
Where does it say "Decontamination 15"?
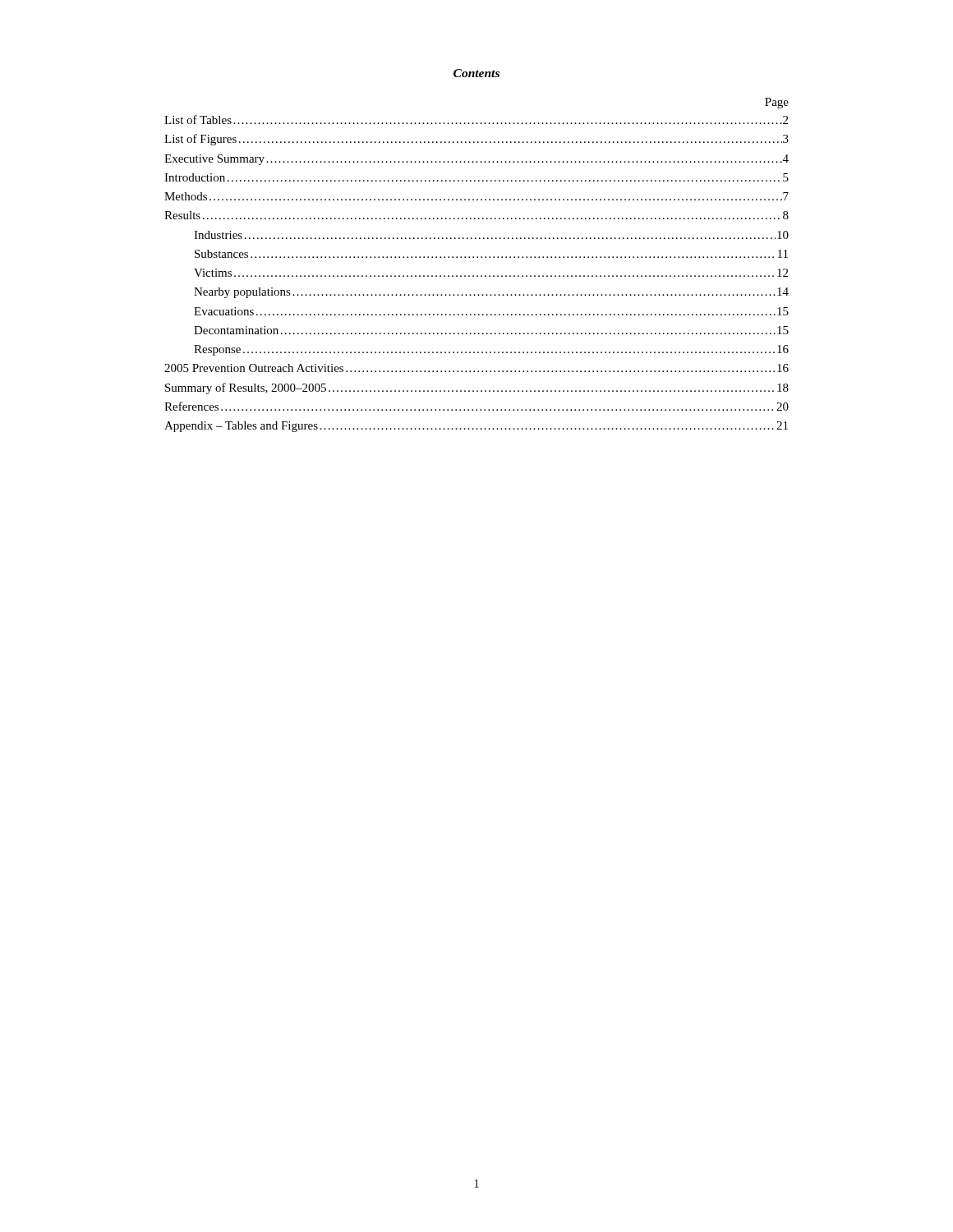pyautogui.click(x=491, y=330)
